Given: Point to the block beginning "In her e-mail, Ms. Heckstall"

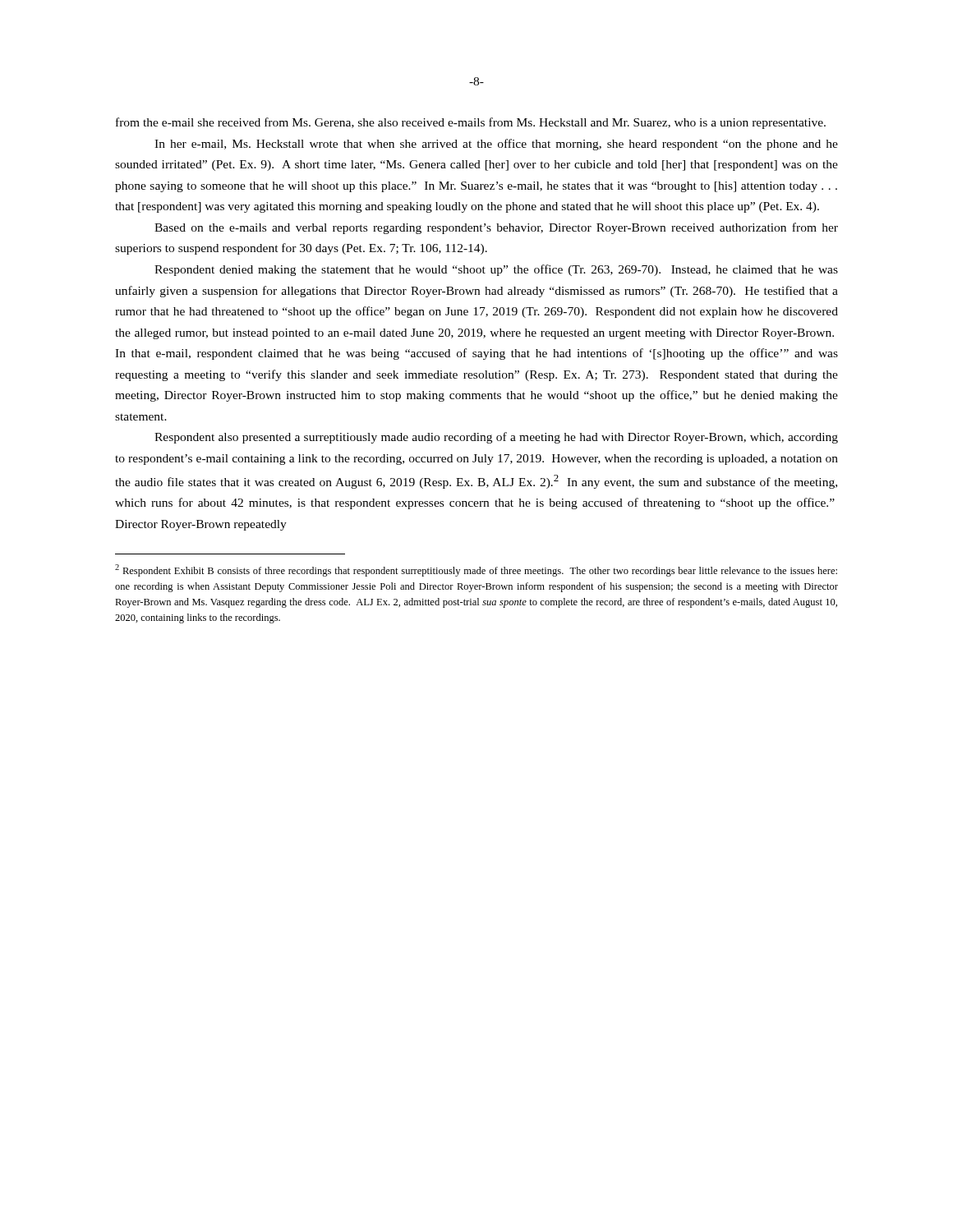Looking at the screenshot, I should (x=476, y=174).
